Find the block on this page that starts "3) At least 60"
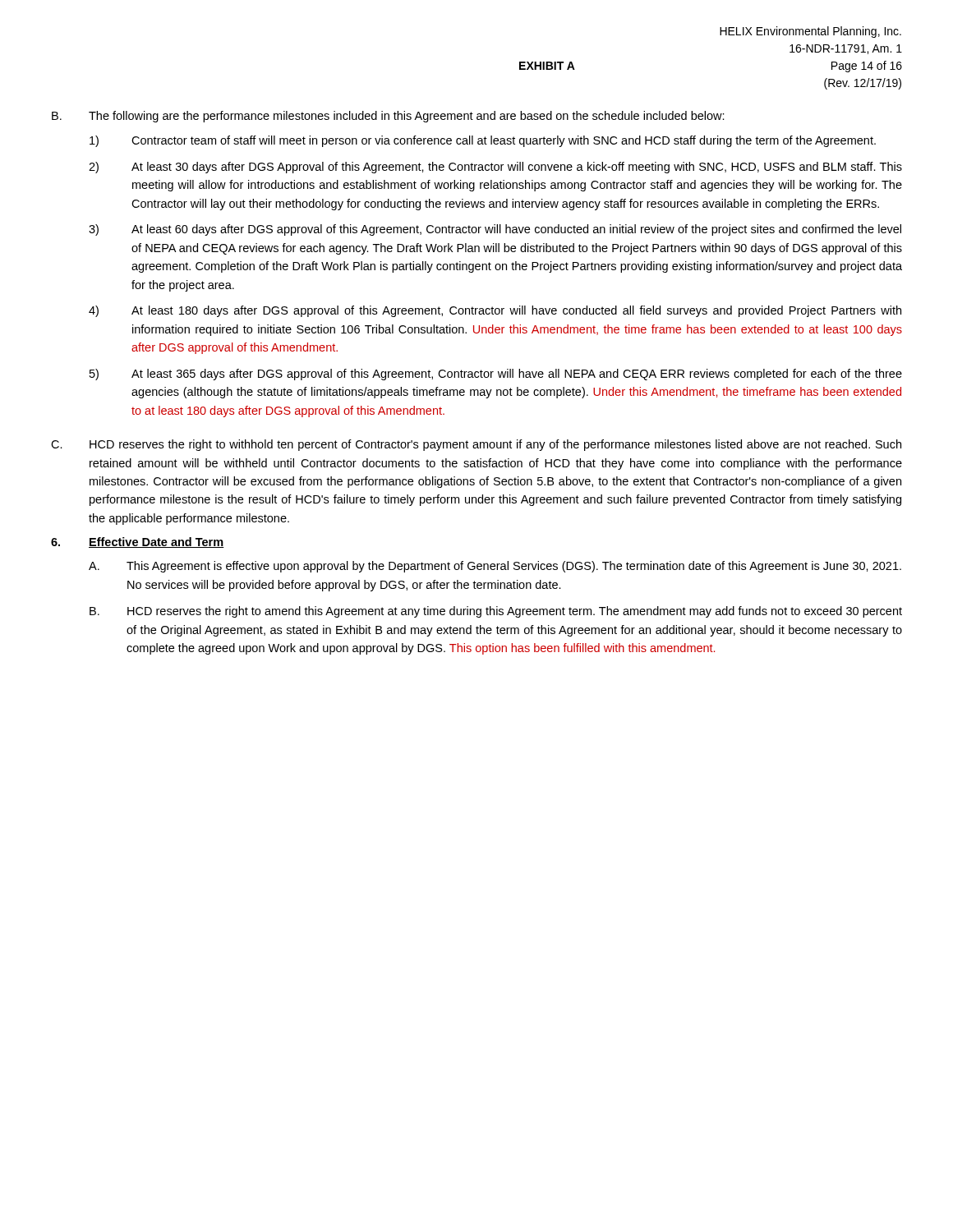The height and width of the screenshot is (1232, 953). click(x=495, y=257)
